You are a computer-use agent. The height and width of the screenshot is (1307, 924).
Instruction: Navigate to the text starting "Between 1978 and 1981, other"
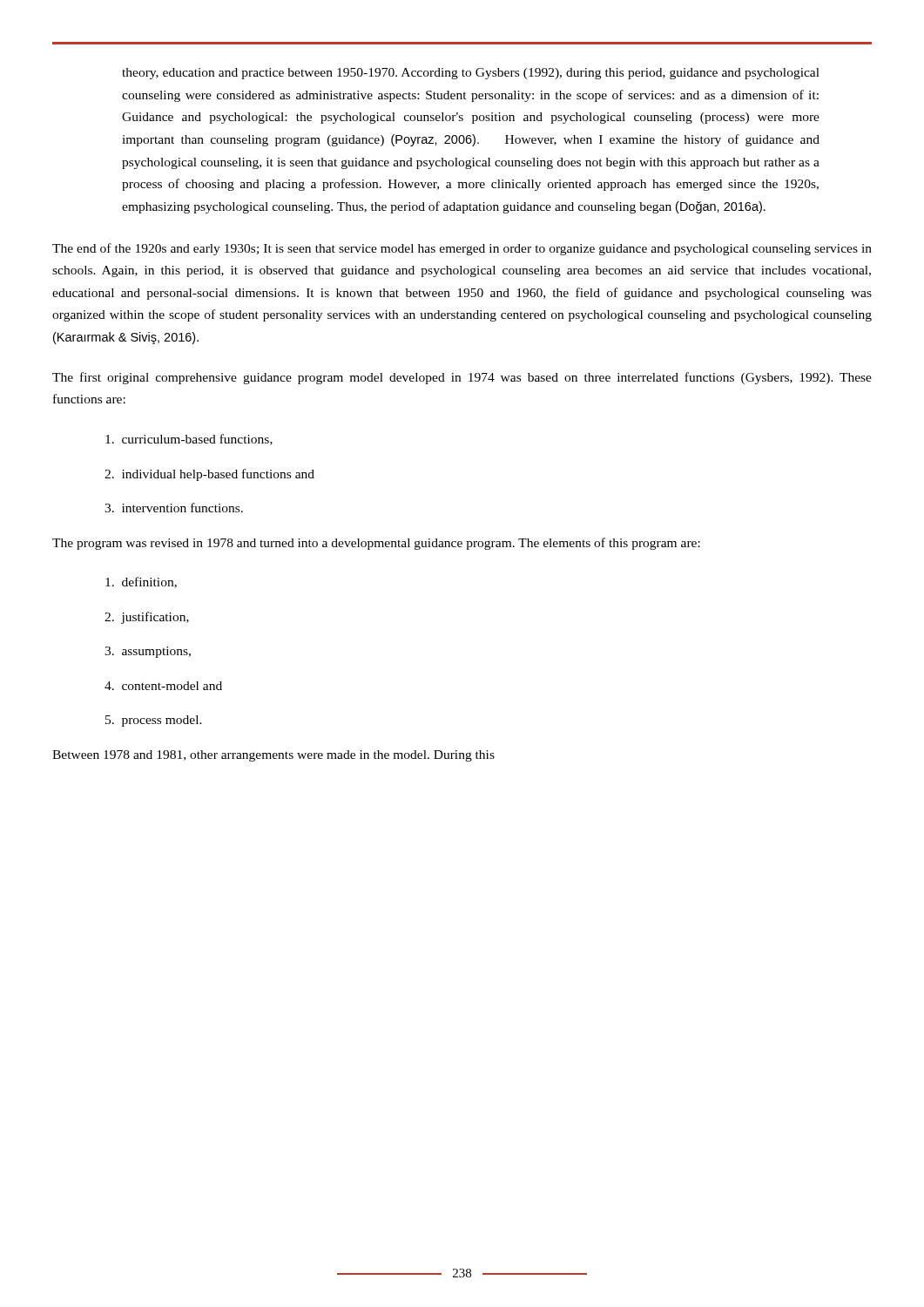click(273, 754)
